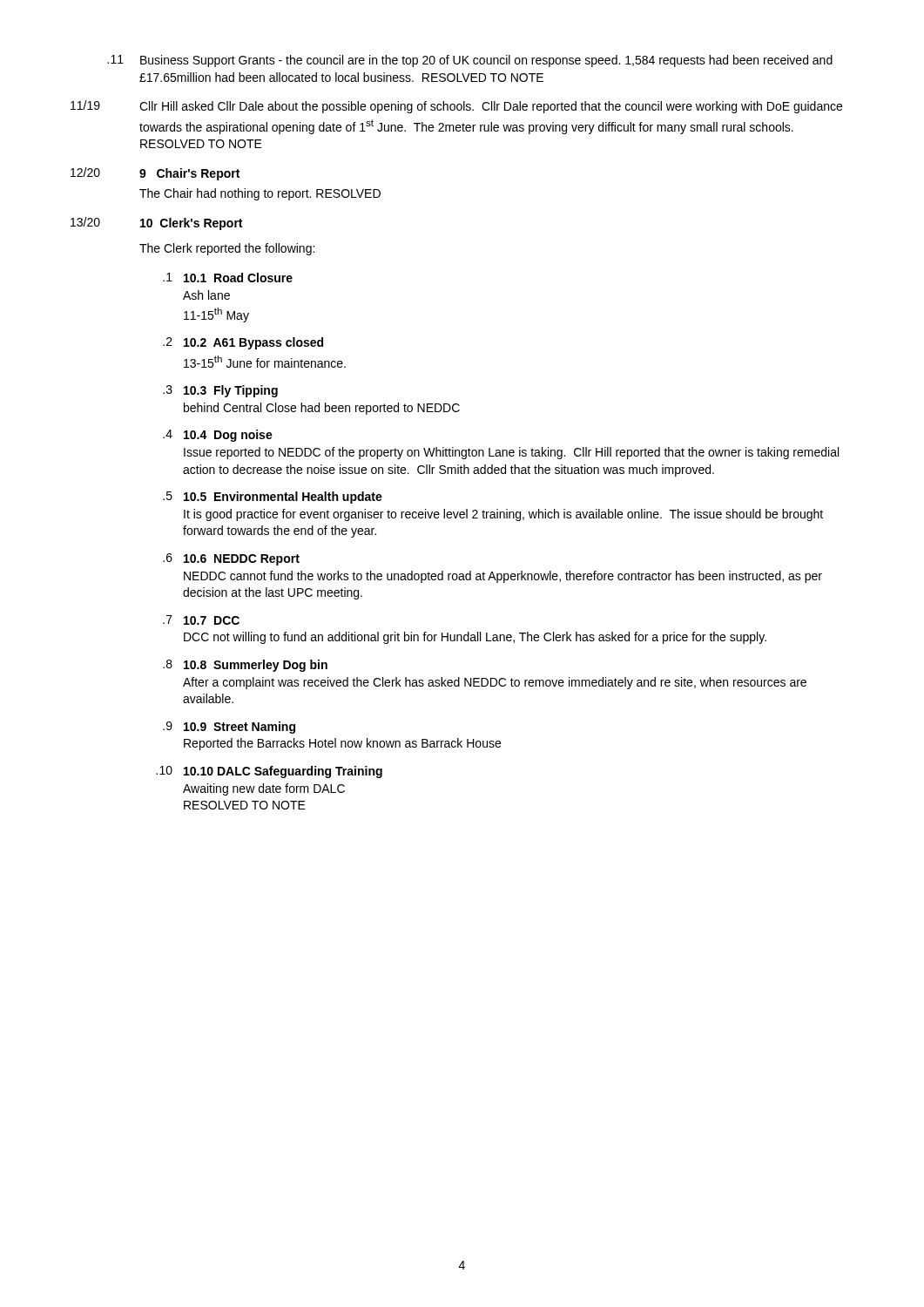Click the passage that begins ".7 10.7 DCC DCC"
The width and height of the screenshot is (924, 1307).
497,629
